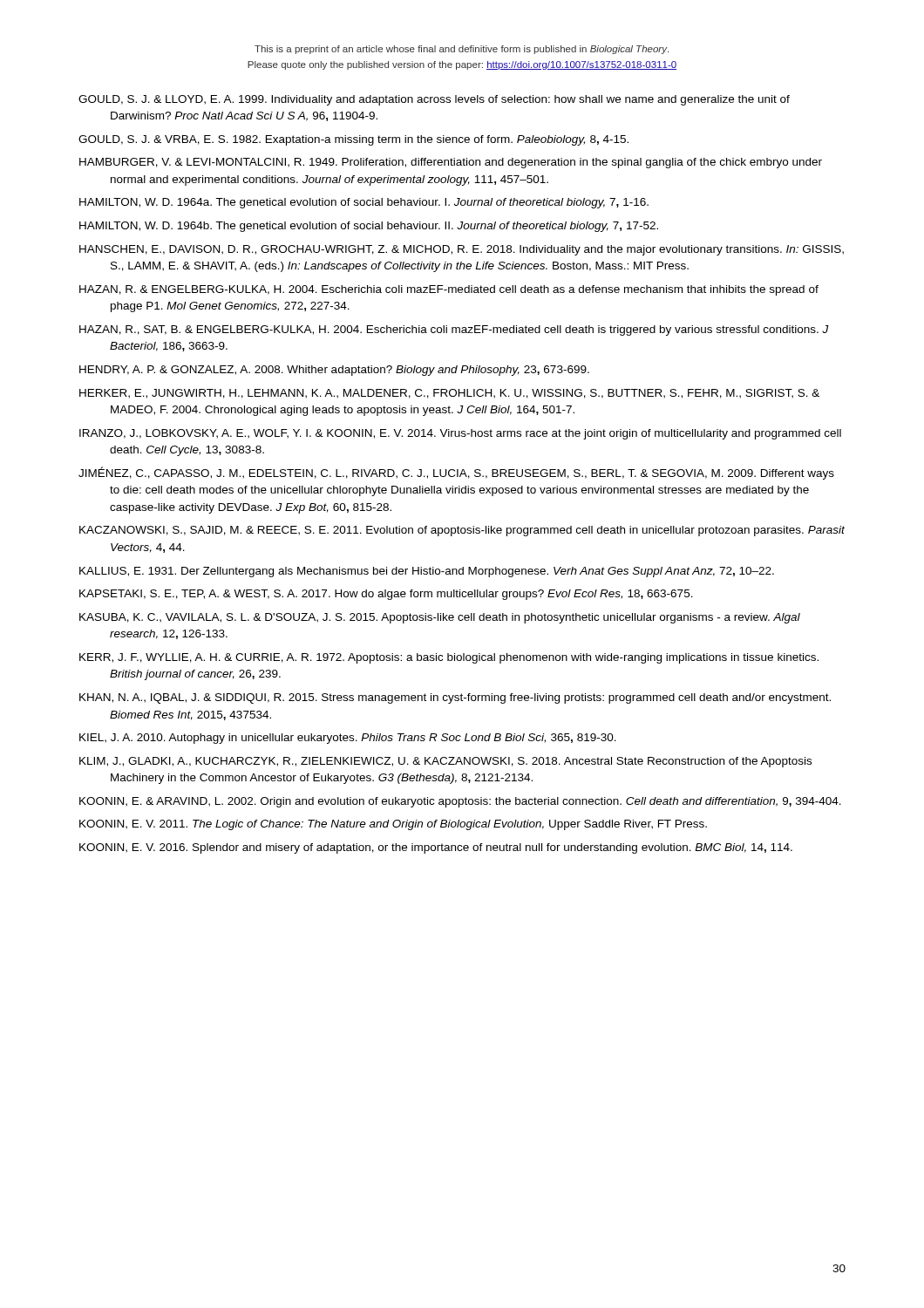Select the text block starting "KOONIN, E. &"

click(462, 801)
